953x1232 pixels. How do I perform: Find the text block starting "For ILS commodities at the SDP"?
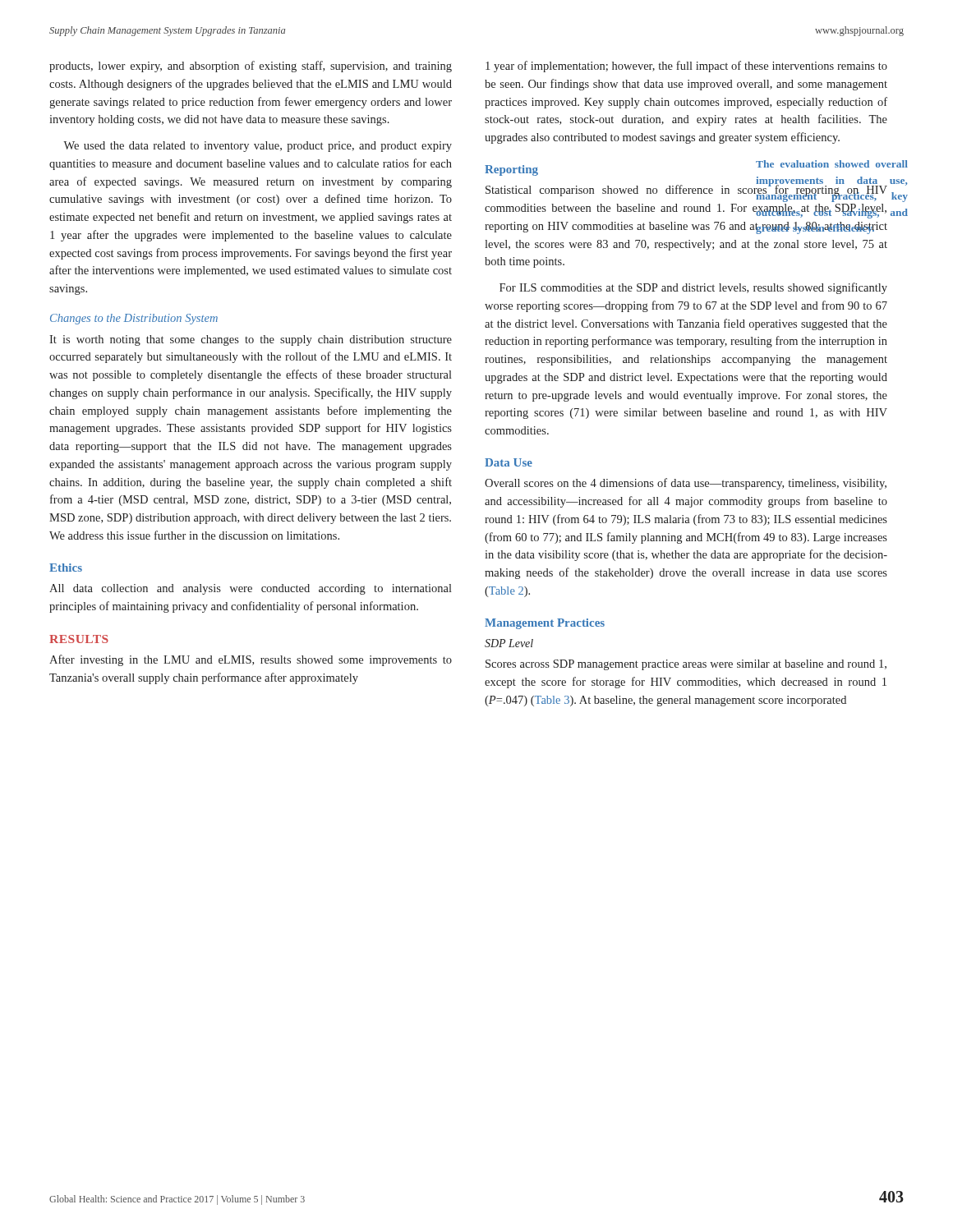[686, 360]
